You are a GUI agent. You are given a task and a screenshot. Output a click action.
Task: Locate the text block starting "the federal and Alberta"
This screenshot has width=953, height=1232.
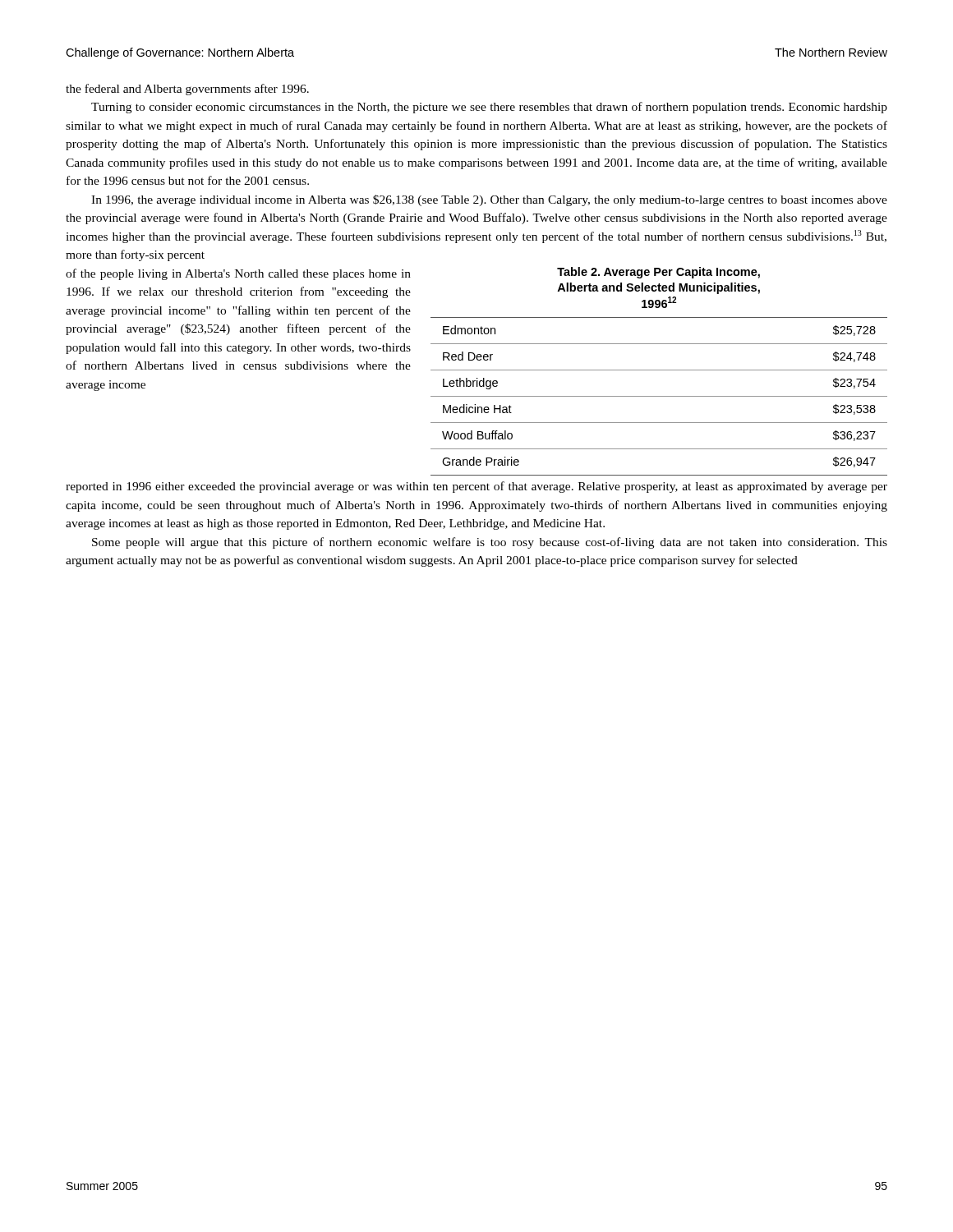(187, 90)
